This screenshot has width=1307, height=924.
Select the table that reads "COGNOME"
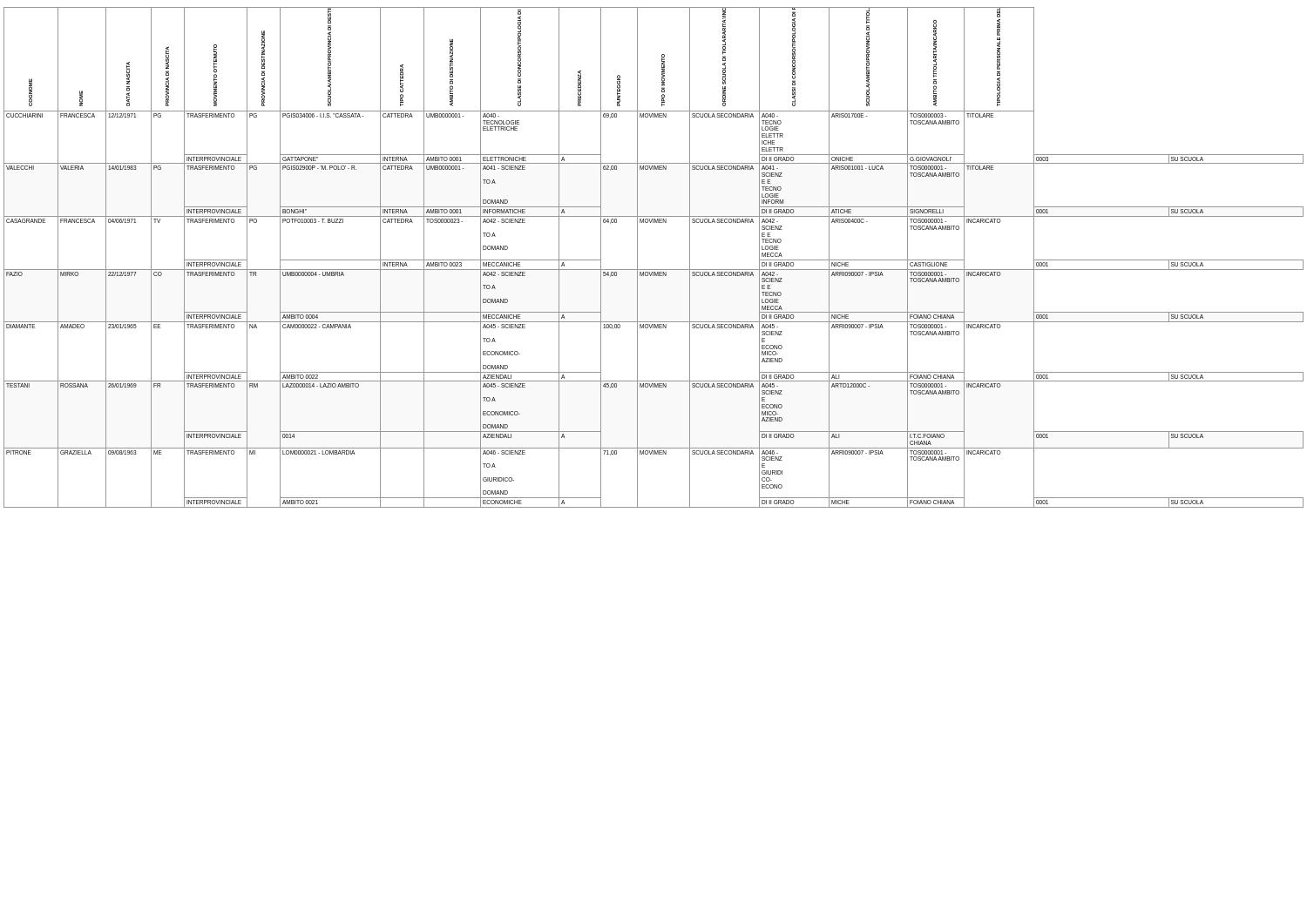(654, 257)
